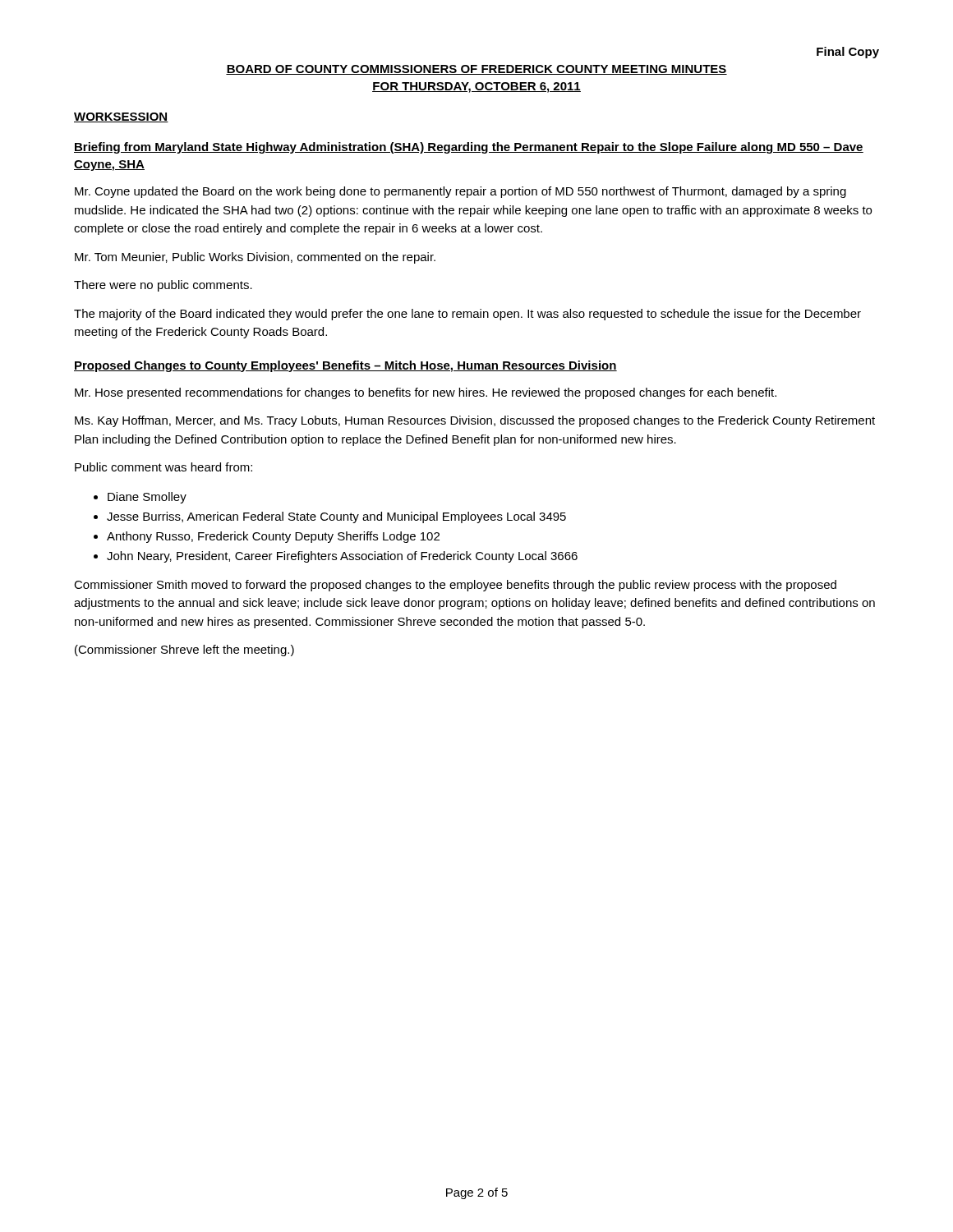Screen dimensions: 1232x953
Task: Locate the element starting "There were no public comments."
Action: (163, 285)
